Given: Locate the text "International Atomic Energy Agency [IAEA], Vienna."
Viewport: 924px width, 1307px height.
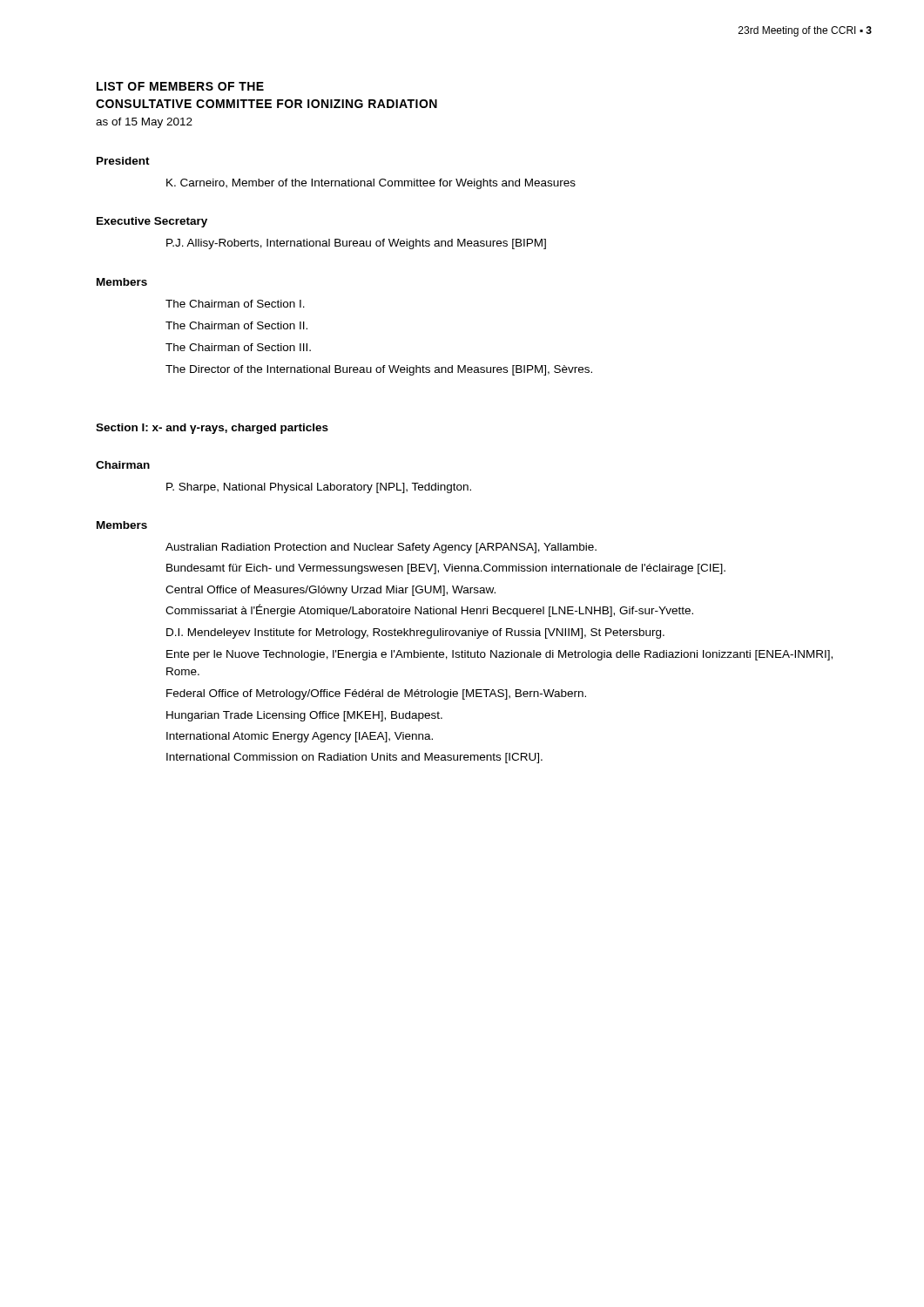Looking at the screenshot, I should 300,736.
